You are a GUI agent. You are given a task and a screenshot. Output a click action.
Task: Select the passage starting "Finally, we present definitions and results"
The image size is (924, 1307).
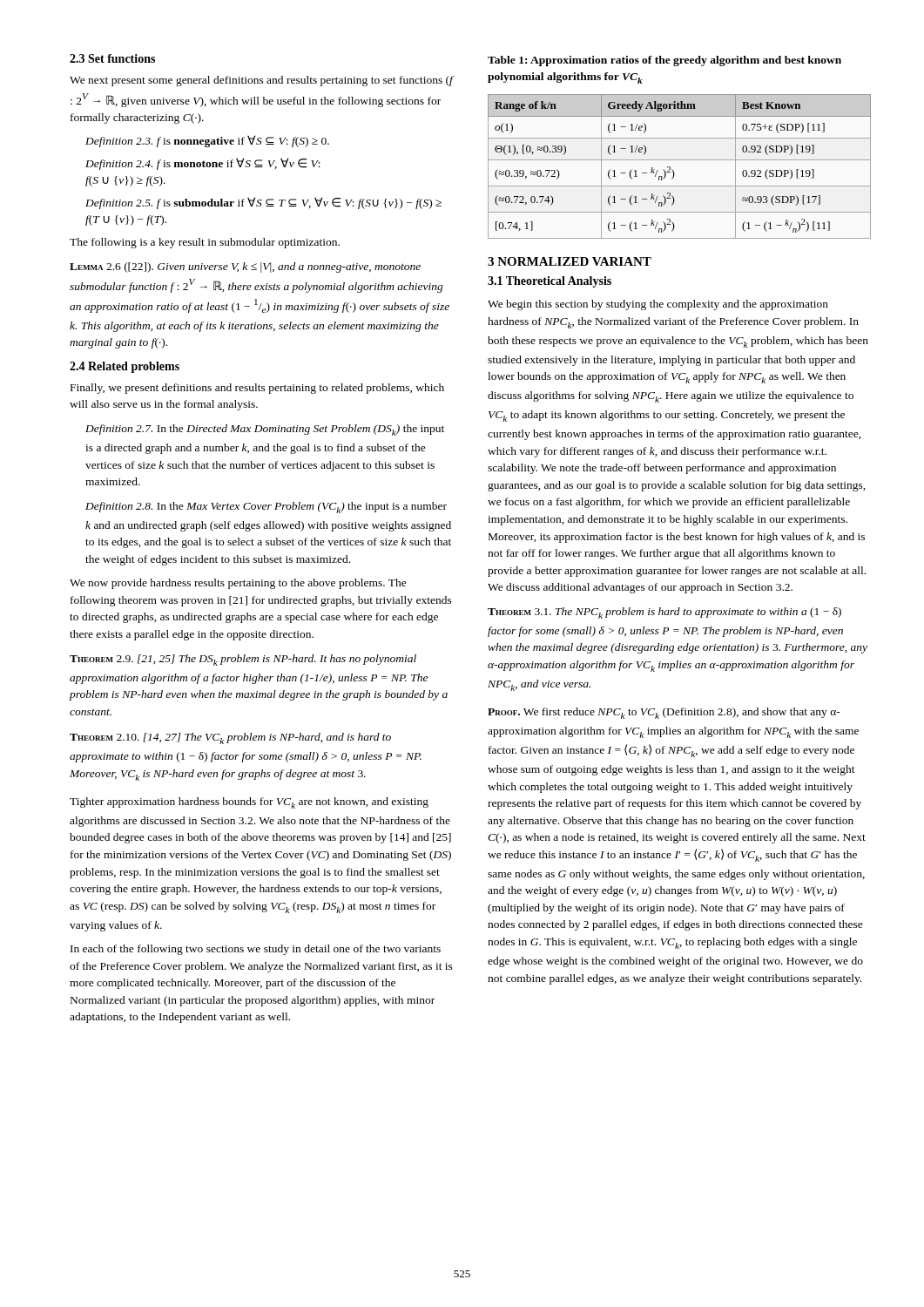pyautogui.click(x=257, y=396)
